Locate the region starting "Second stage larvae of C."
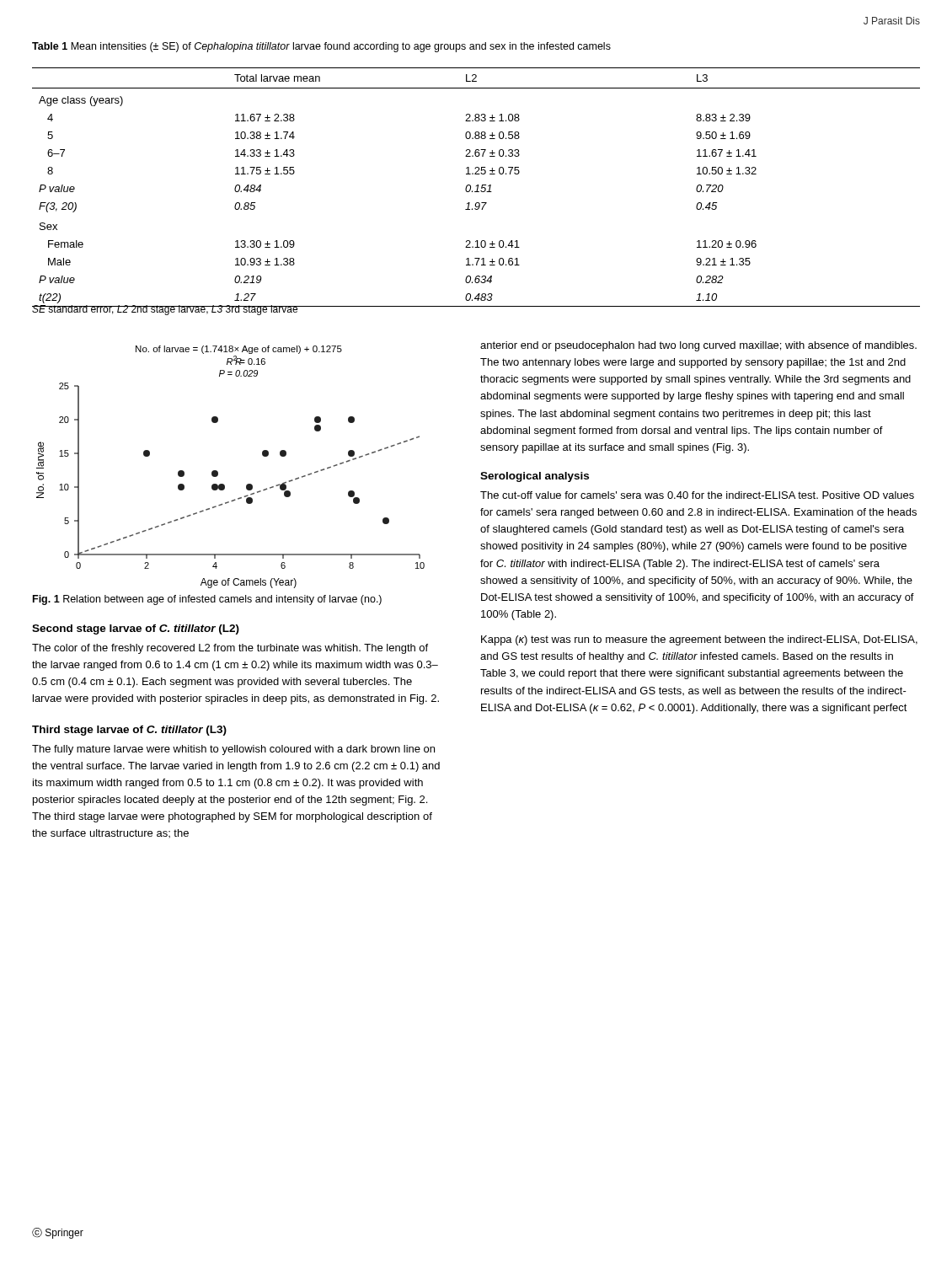The image size is (952, 1264). click(x=136, y=628)
